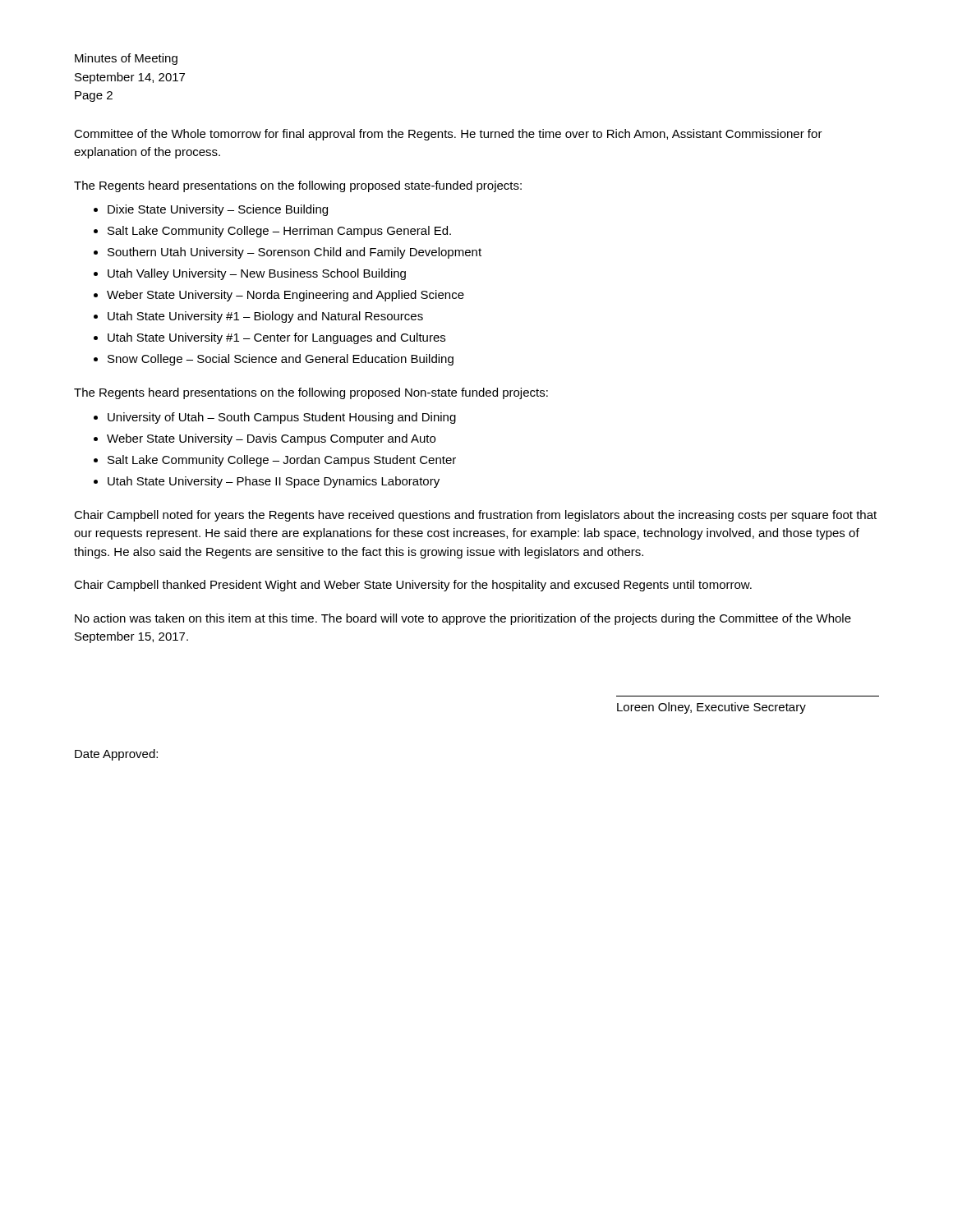The height and width of the screenshot is (1232, 953).
Task: Locate the text block containing "Chair Campbell thanked President Wight"
Action: 413,584
